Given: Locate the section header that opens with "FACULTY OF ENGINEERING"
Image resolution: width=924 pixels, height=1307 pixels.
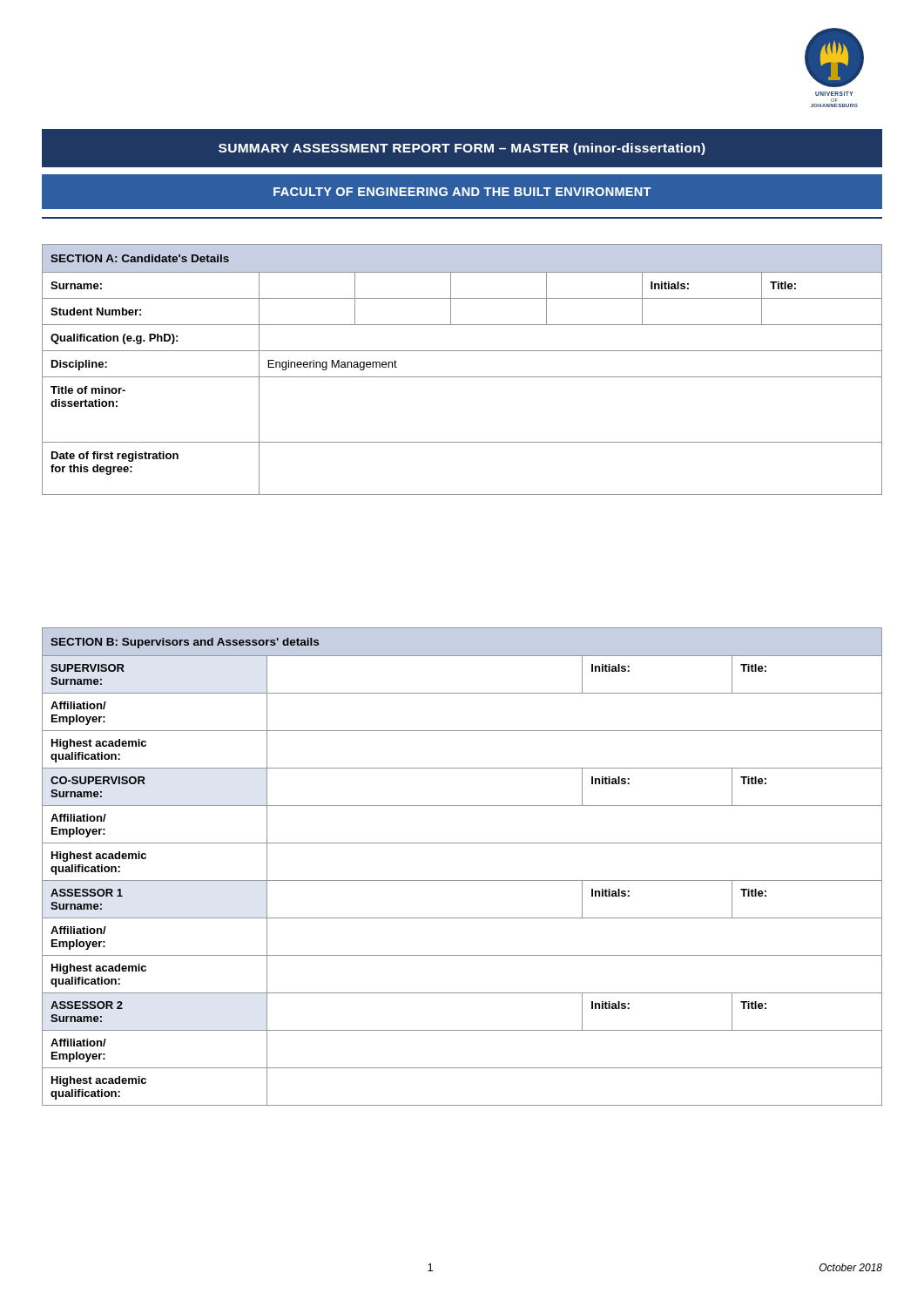Looking at the screenshot, I should pyautogui.click(x=462, y=192).
